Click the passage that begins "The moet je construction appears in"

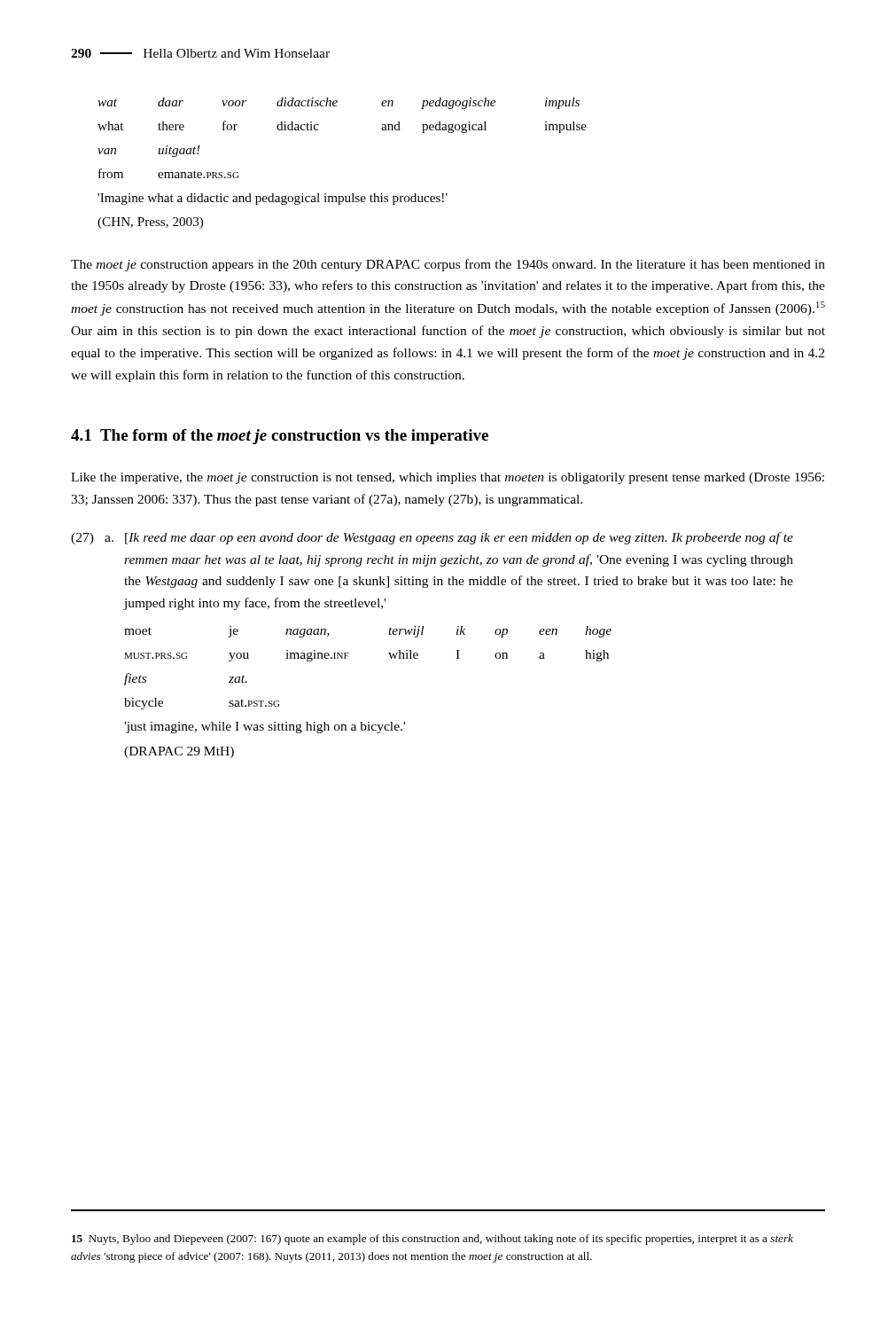click(x=448, y=319)
